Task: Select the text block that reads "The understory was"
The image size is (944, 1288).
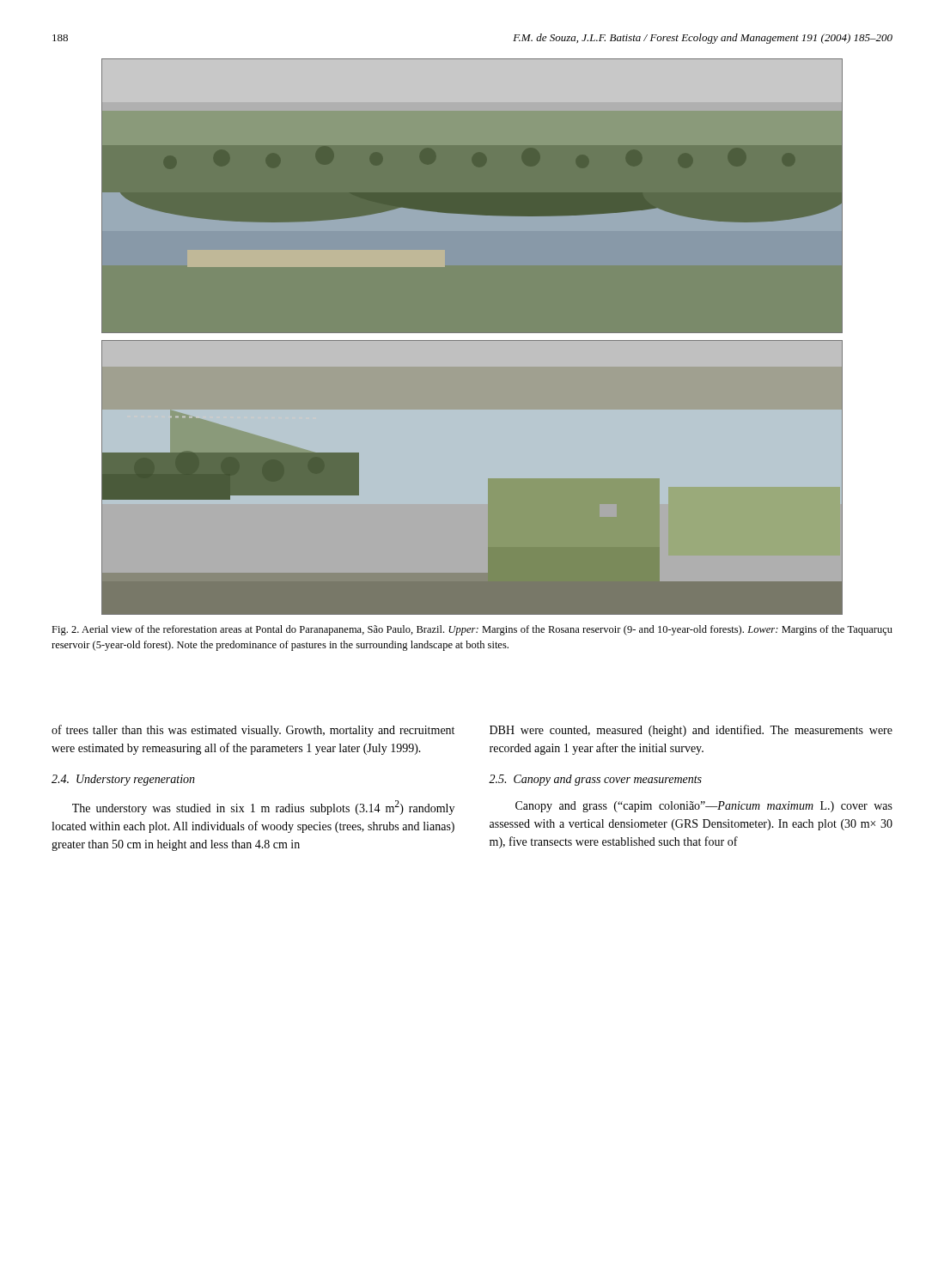Action: pos(253,825)
